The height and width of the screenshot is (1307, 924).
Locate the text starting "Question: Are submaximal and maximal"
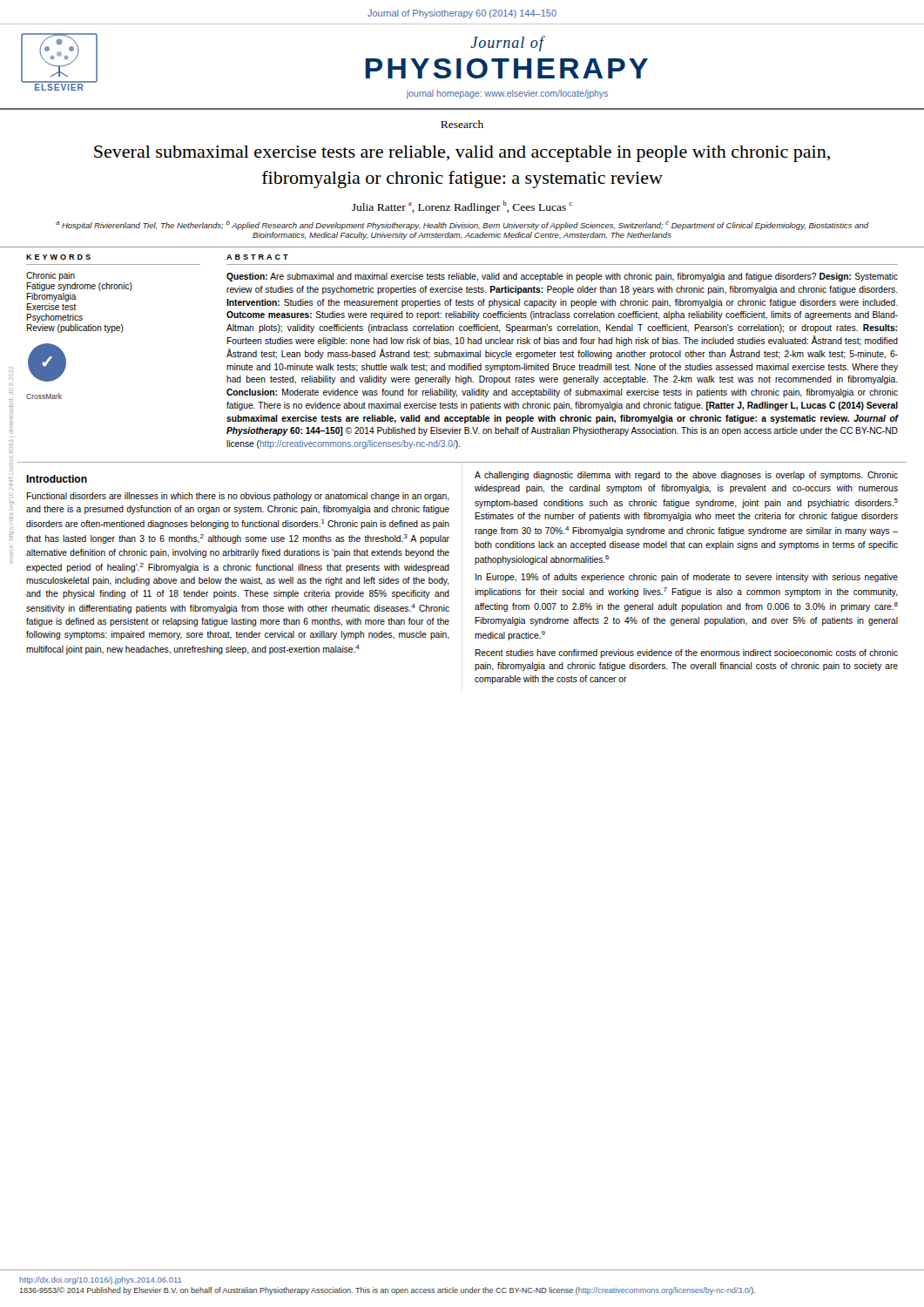tap(562, 361)
